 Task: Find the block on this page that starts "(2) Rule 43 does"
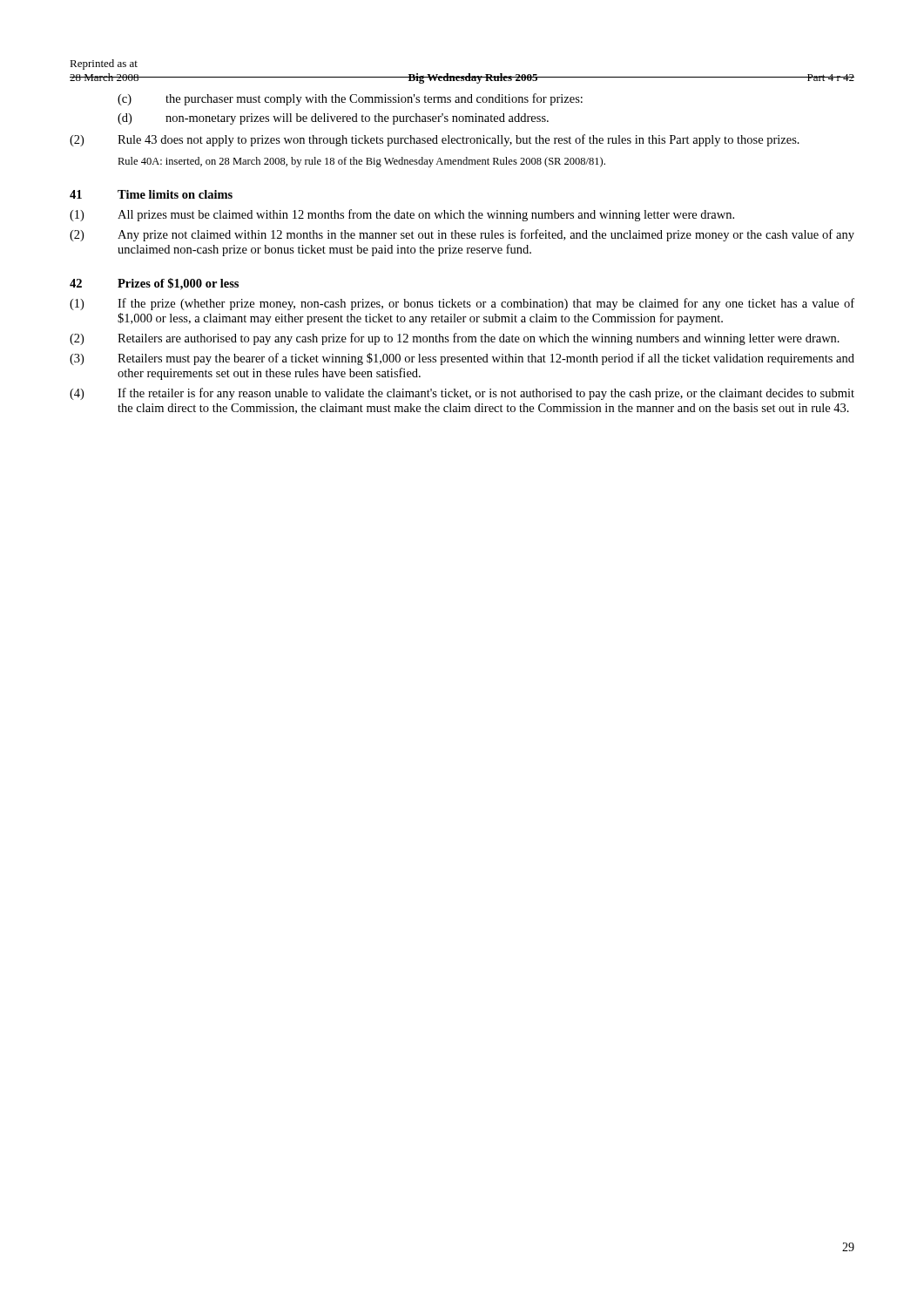(x=462, y=140)
